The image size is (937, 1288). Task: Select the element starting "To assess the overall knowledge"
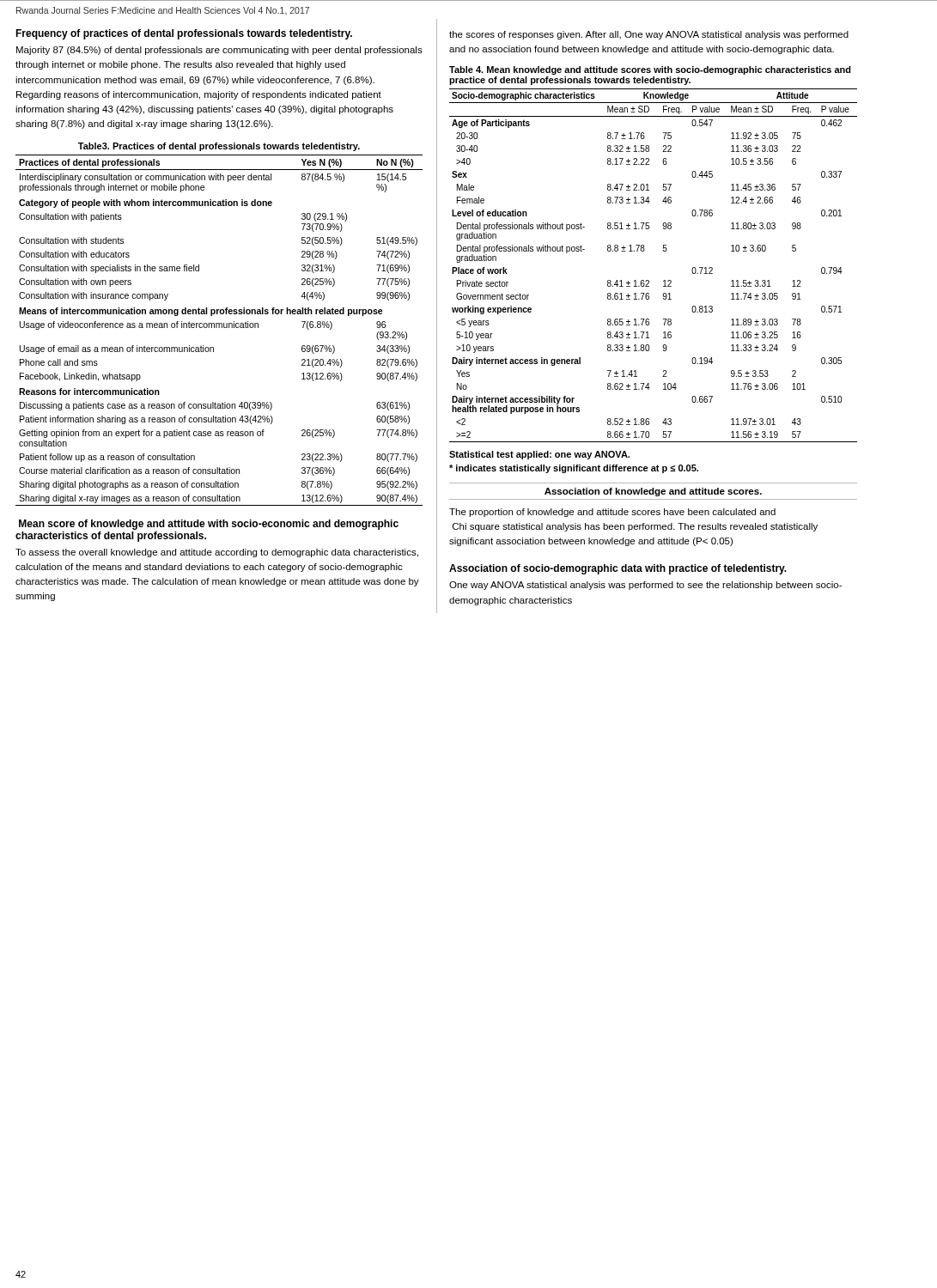point(217,574)
